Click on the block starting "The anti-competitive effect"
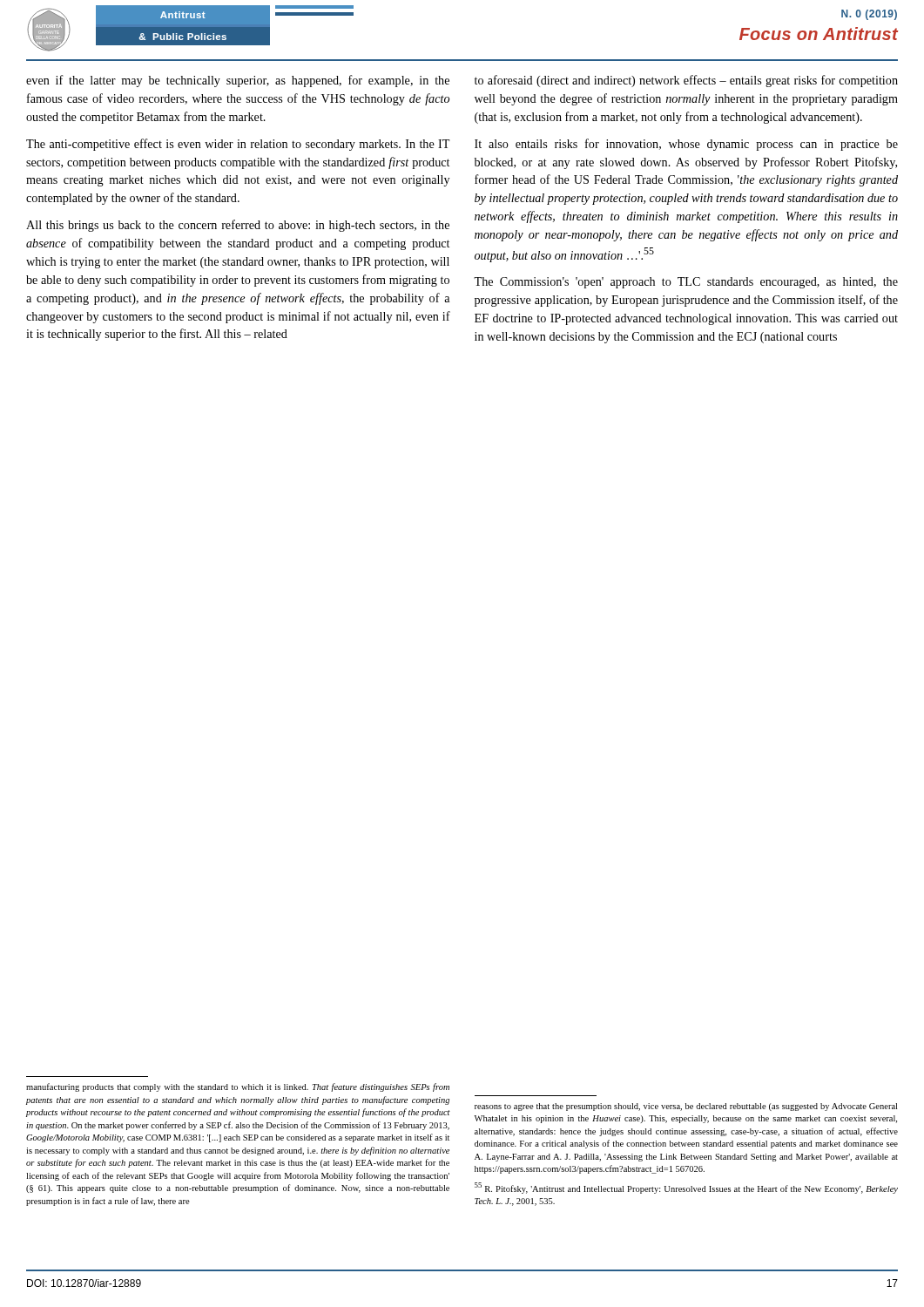Screen dimensions: 1307x924 click(238, 171)
